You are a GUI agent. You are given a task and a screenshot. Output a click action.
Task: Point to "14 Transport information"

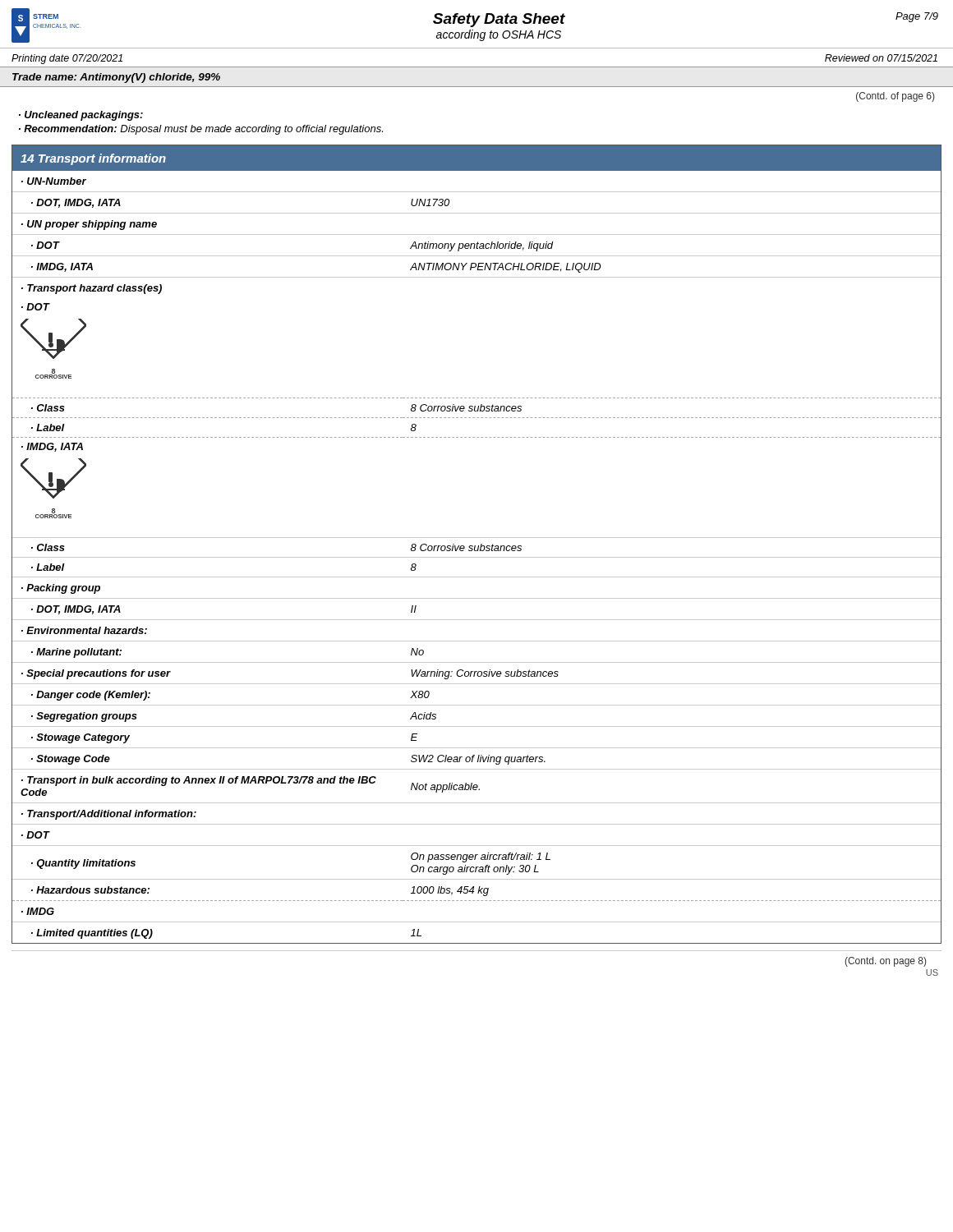click(93, 158)
